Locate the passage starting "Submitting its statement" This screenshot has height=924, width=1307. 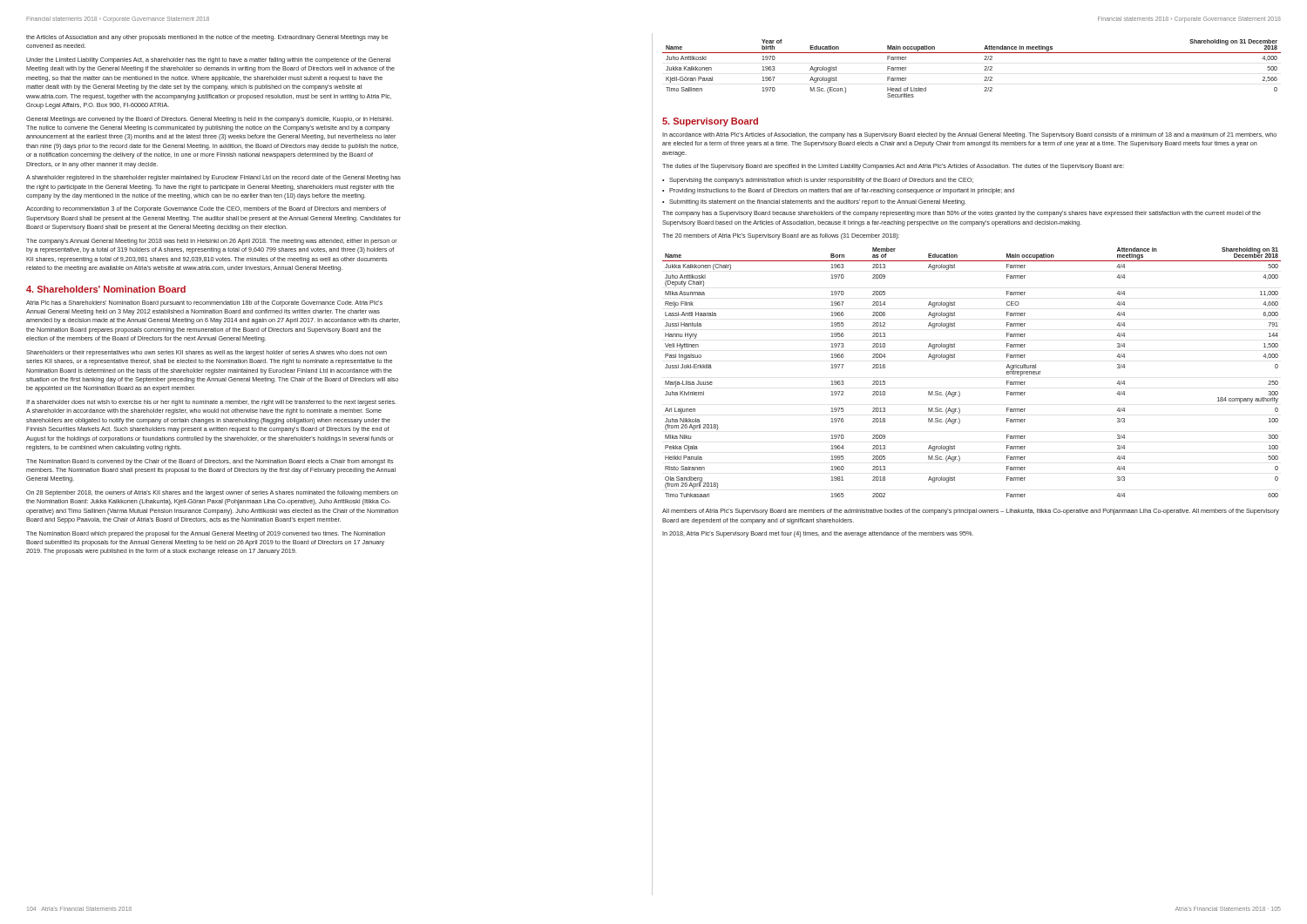[818, 201]
